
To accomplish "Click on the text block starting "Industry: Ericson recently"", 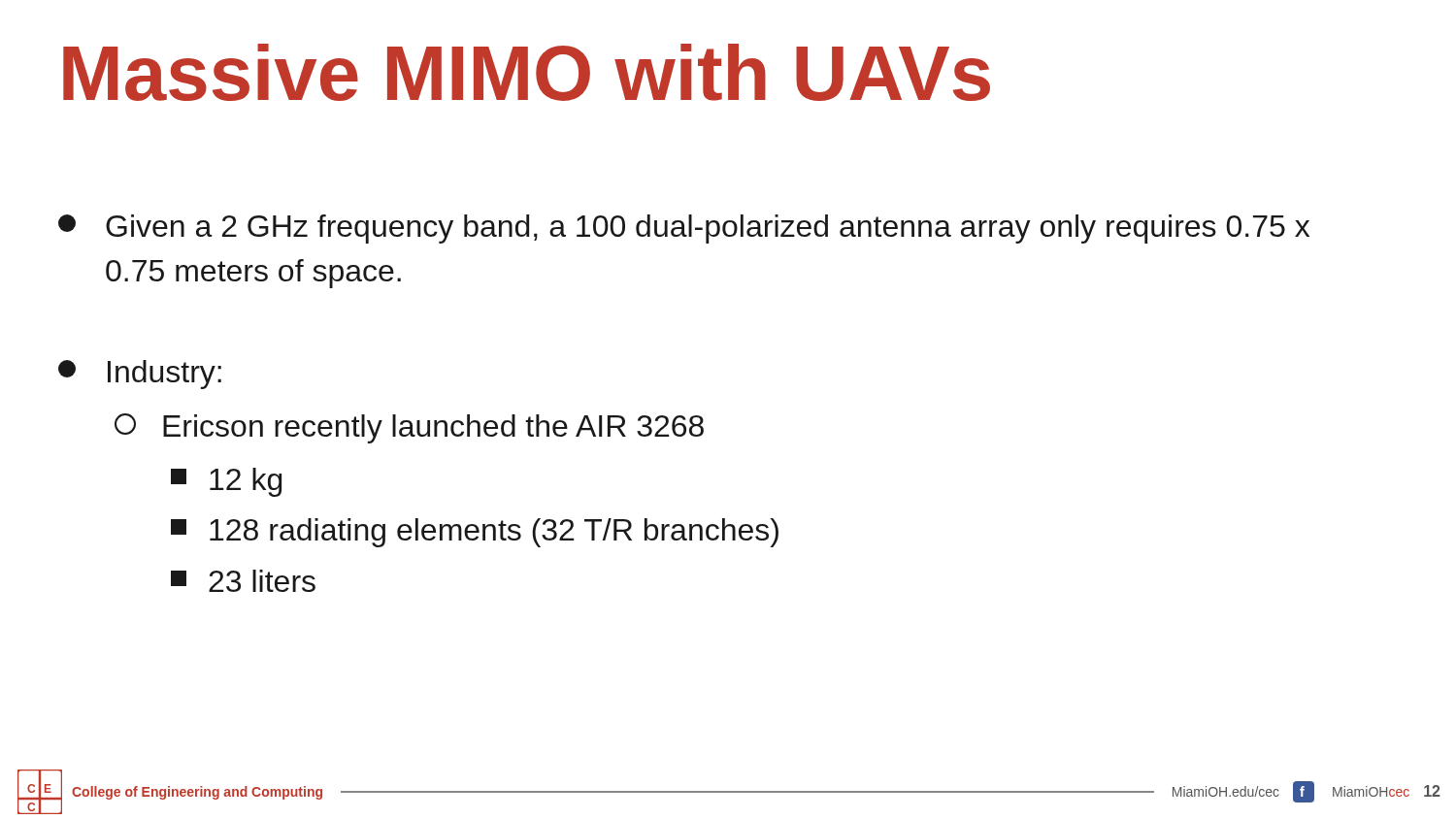I will pyautogui.click(x=140, y=375).
